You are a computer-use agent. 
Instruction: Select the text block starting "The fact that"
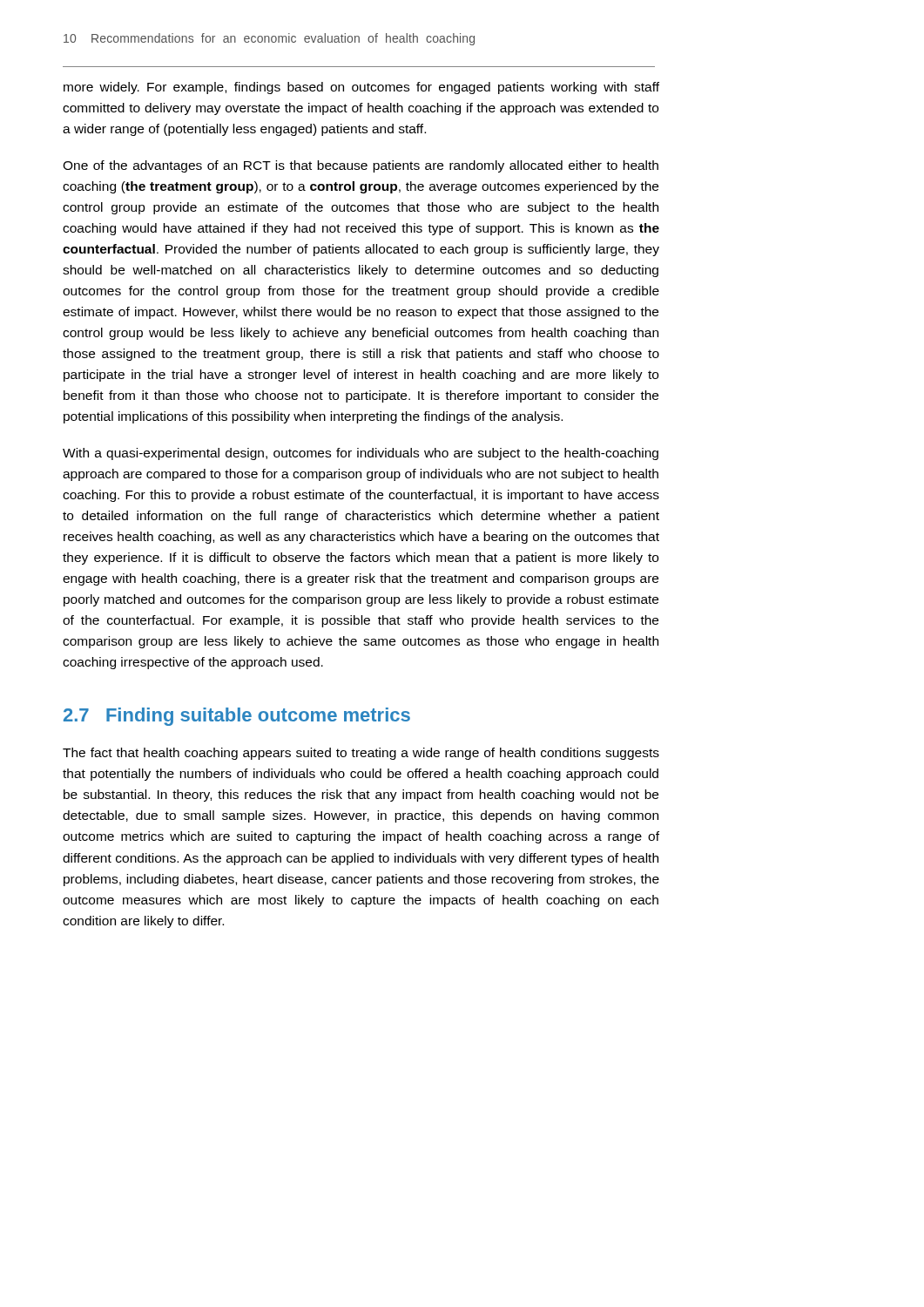tap(361, 836)
